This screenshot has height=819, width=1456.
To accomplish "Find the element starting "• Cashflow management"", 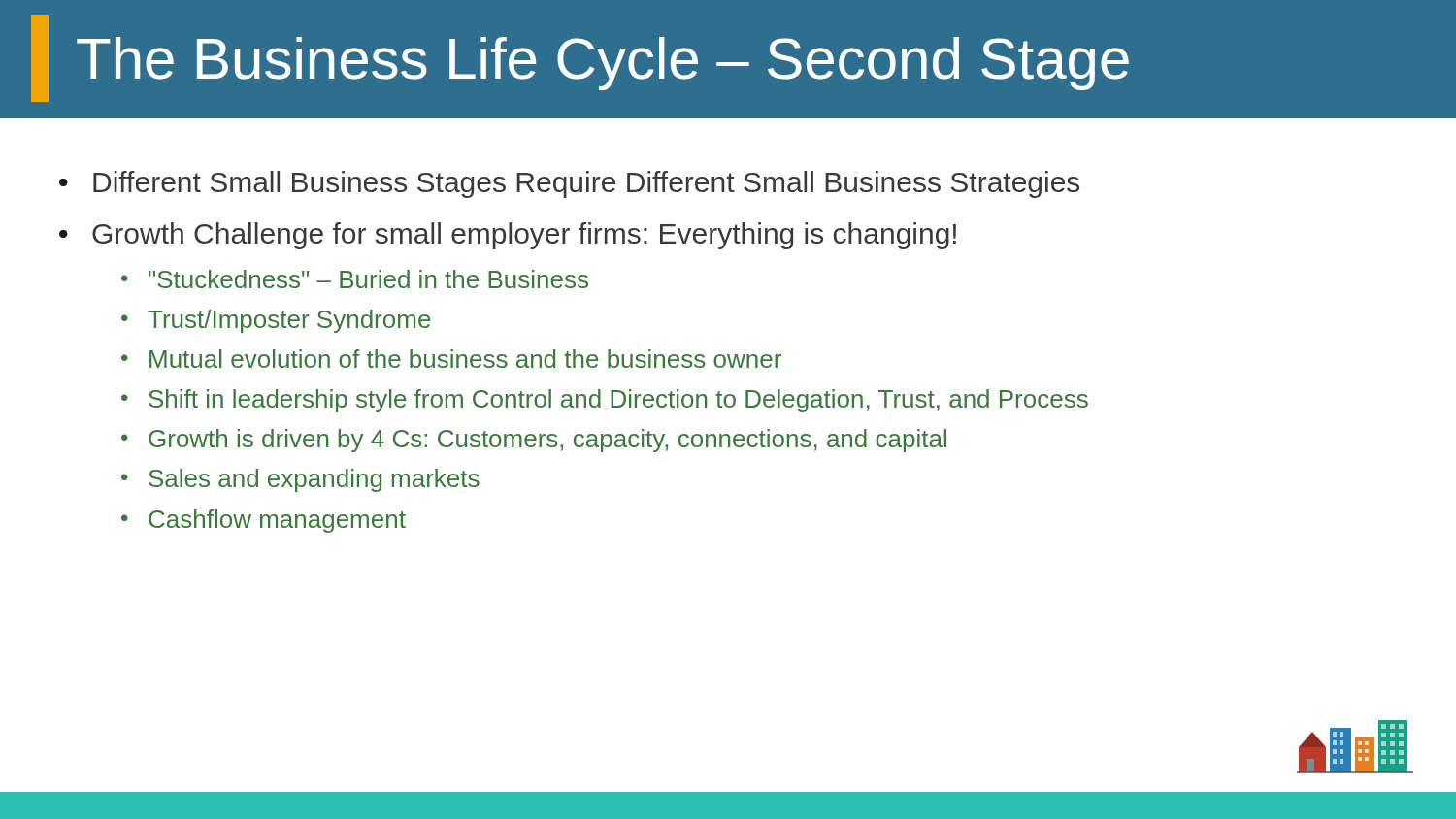I will [x=263, y=518].
